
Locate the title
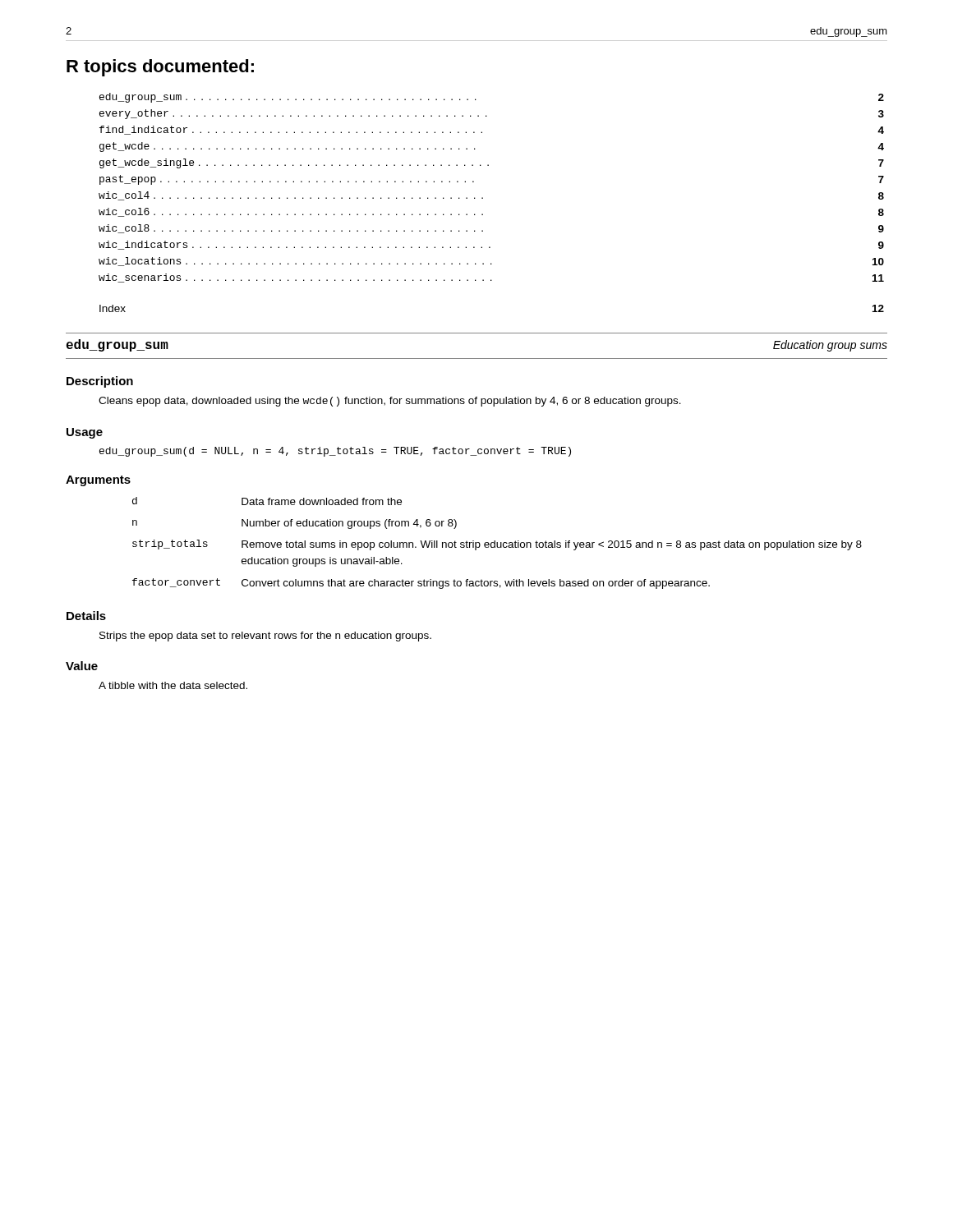click(x=161, y=66)
